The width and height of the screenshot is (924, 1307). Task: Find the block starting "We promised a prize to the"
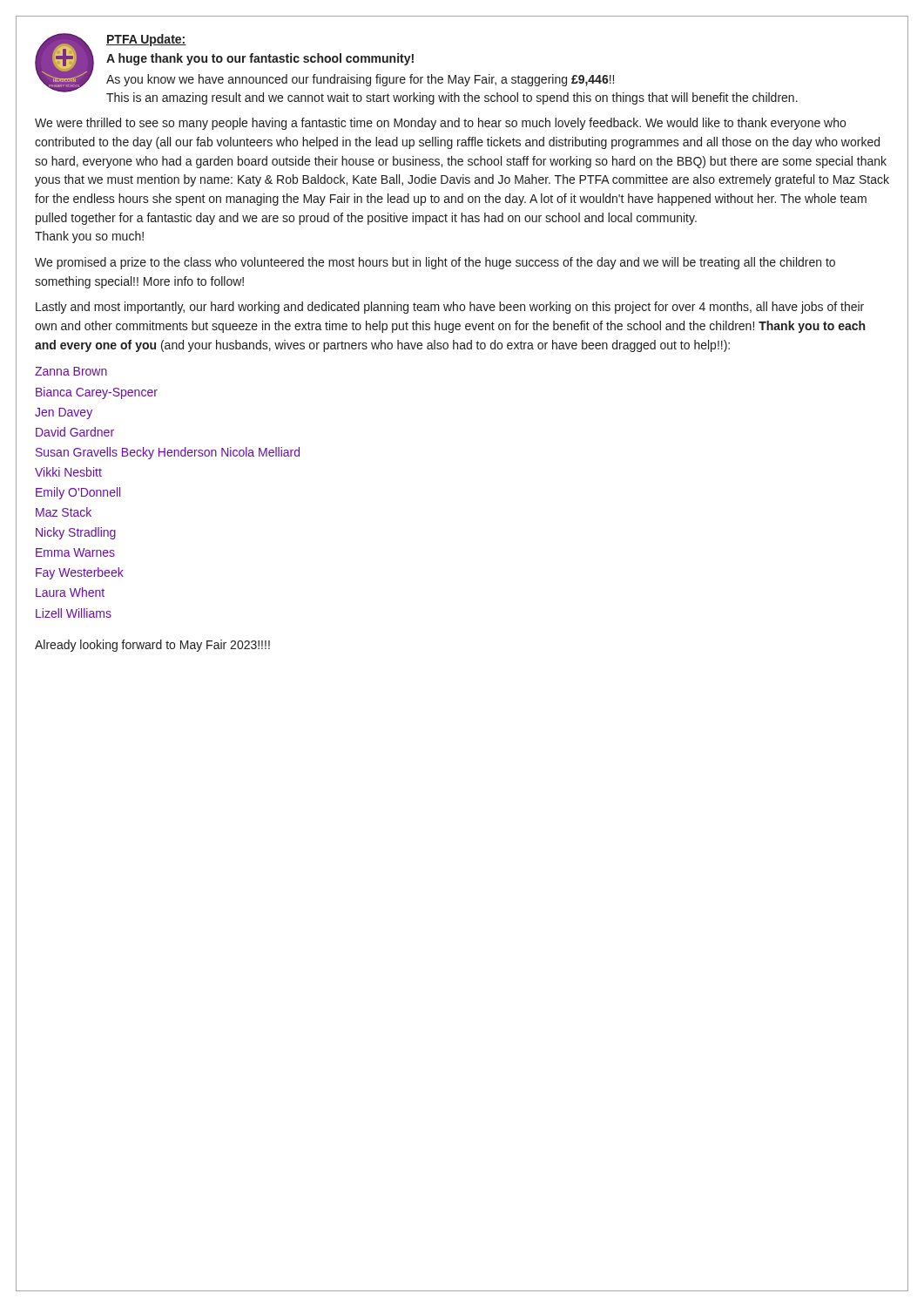pyautogui.click(x=435, y=272)
